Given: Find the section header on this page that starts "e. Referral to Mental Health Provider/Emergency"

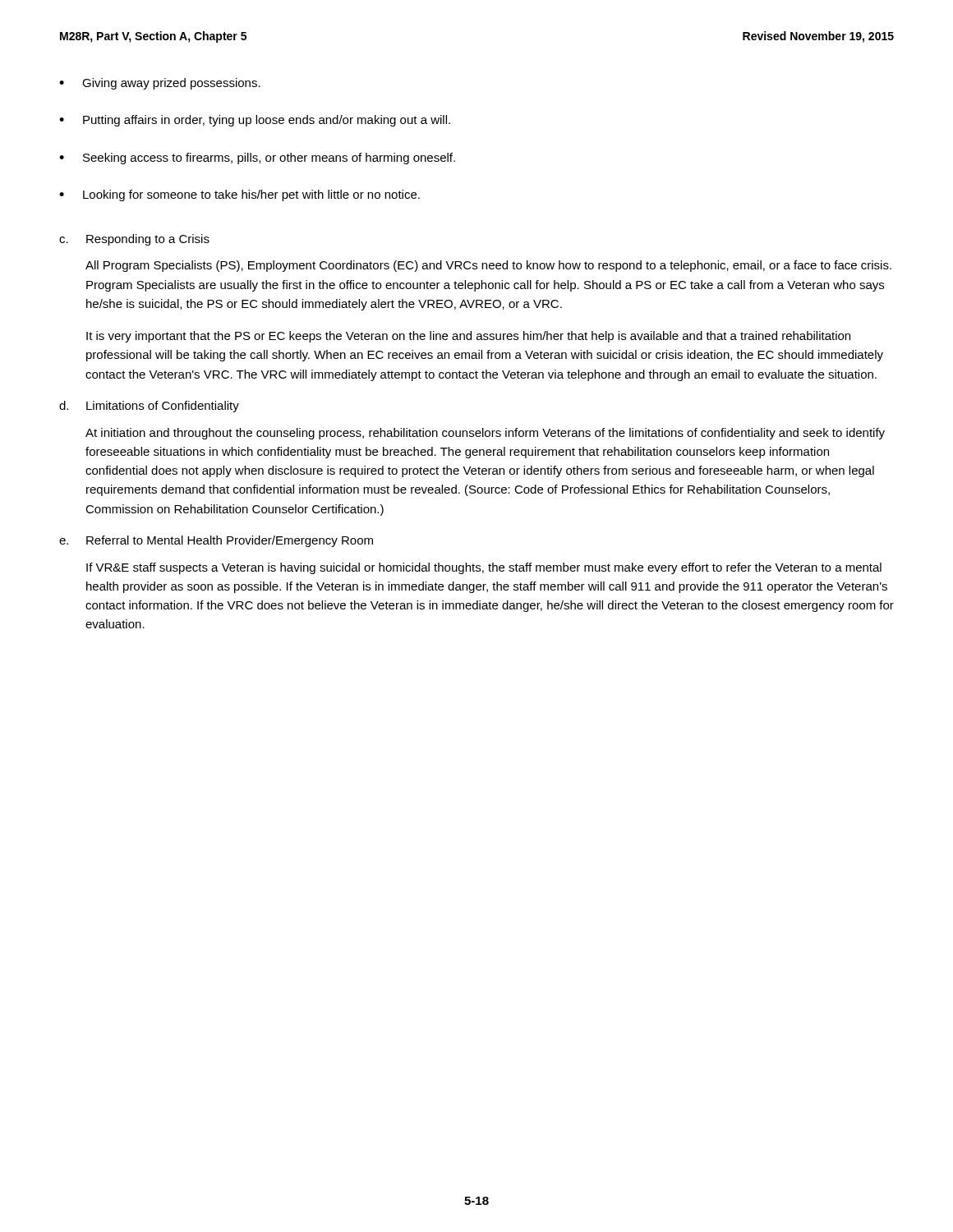Looking at the screenshot, I should pyautogui.click(x=216, y=540).
